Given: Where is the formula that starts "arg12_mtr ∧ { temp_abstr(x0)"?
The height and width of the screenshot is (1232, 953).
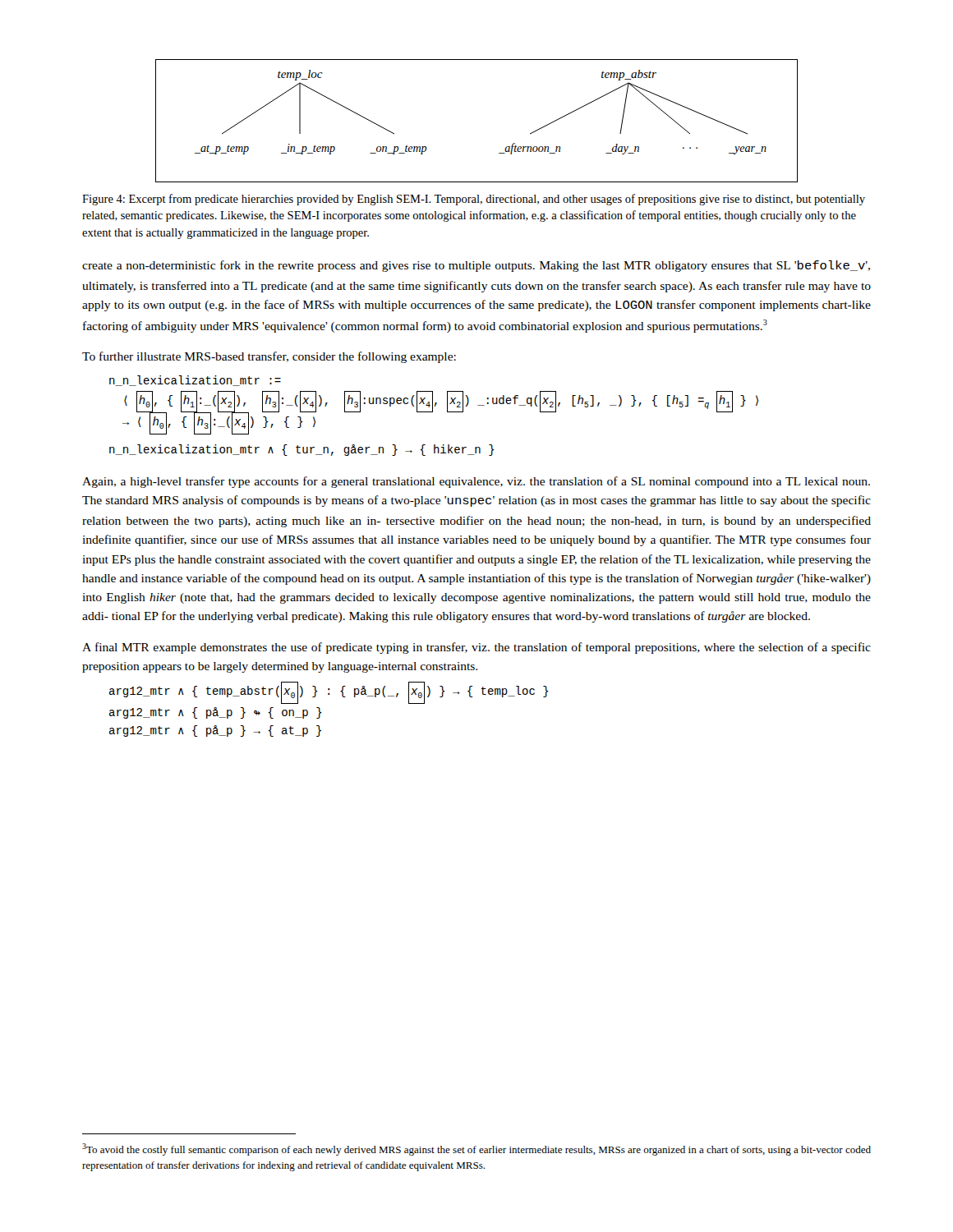Looking at the screenshot, I should coord(329,710).
